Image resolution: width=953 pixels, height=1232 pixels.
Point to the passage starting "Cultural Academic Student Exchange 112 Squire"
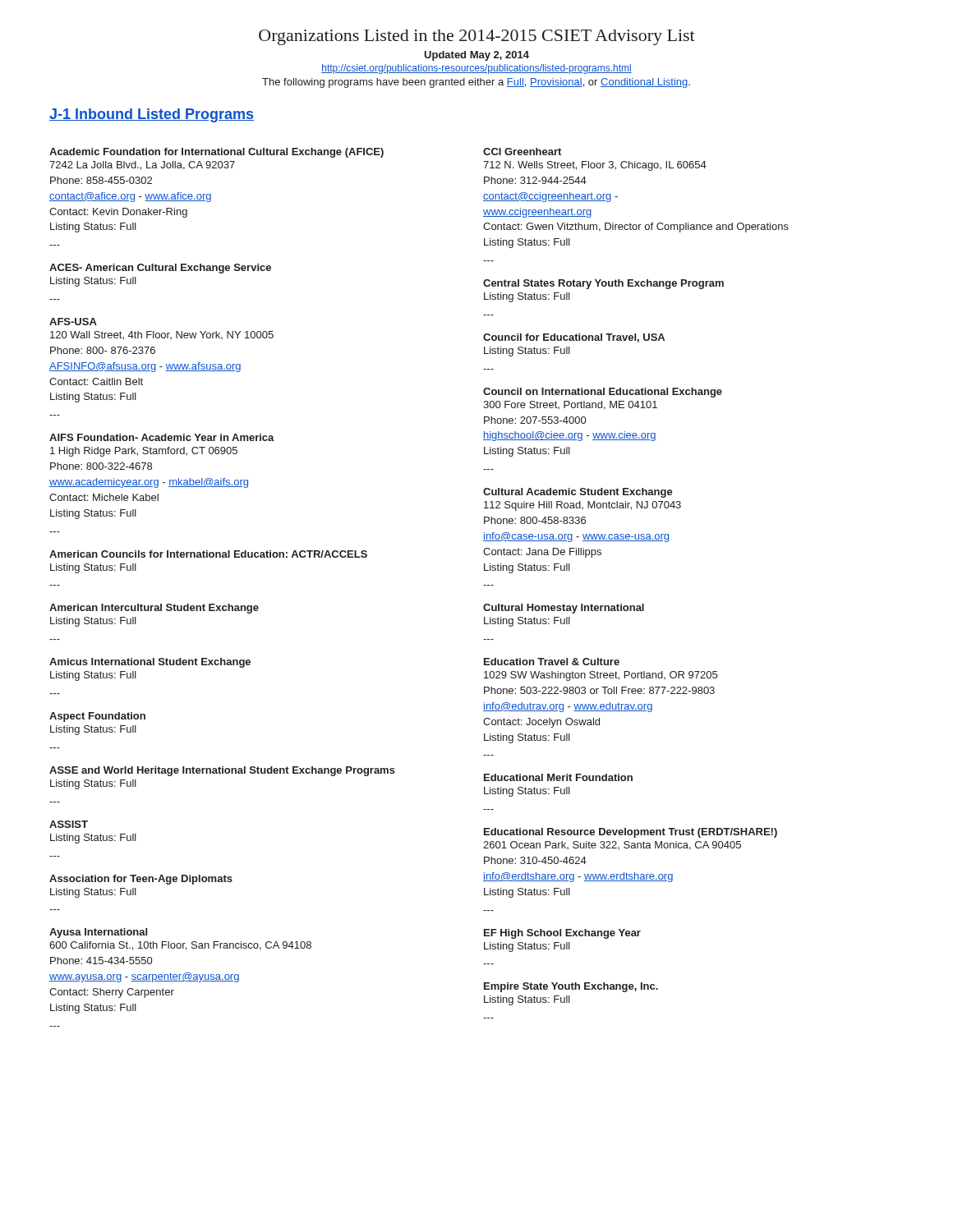(x=578, y=493)
